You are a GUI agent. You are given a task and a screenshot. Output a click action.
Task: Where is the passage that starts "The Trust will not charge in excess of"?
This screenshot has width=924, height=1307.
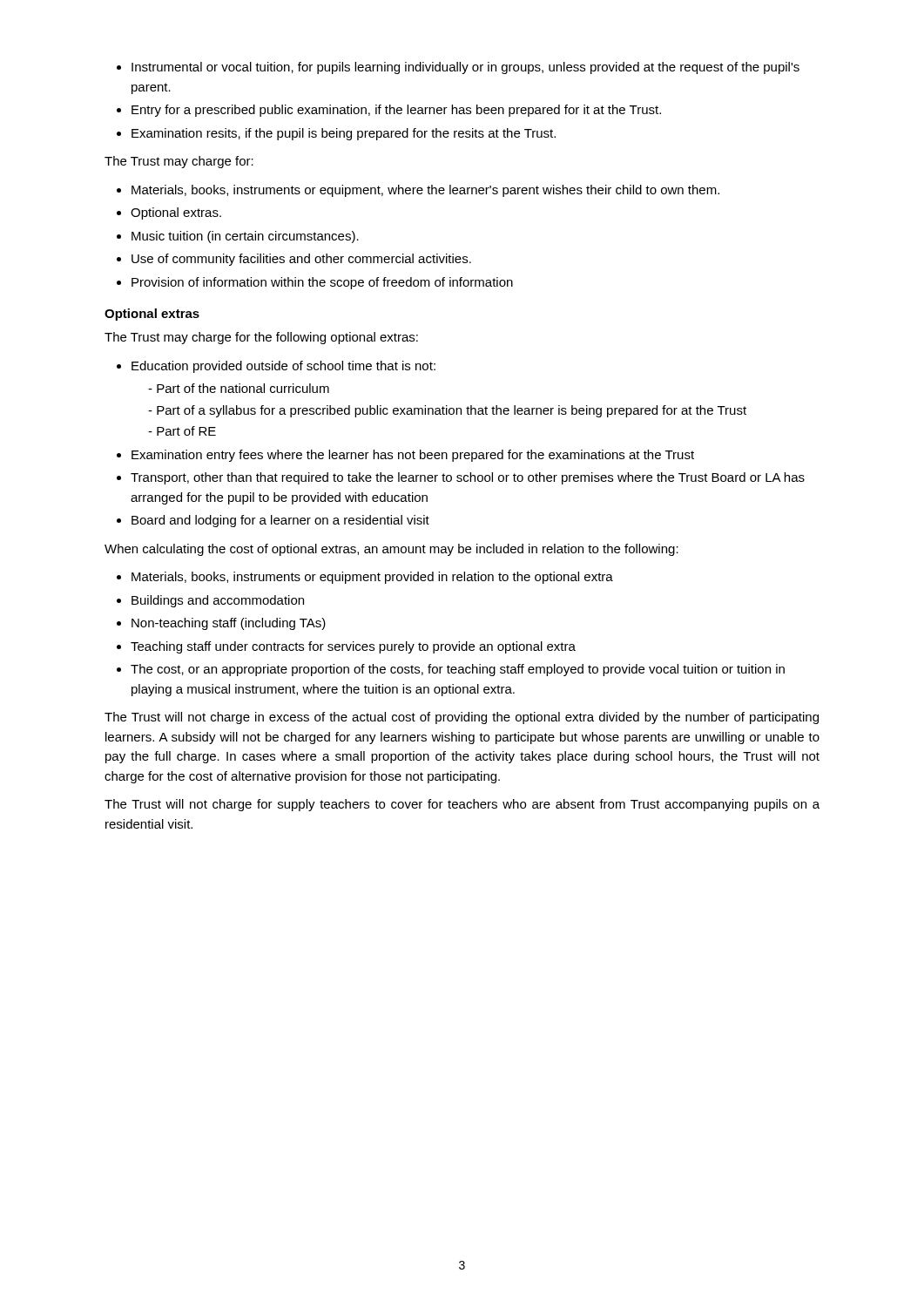[462, 747]
